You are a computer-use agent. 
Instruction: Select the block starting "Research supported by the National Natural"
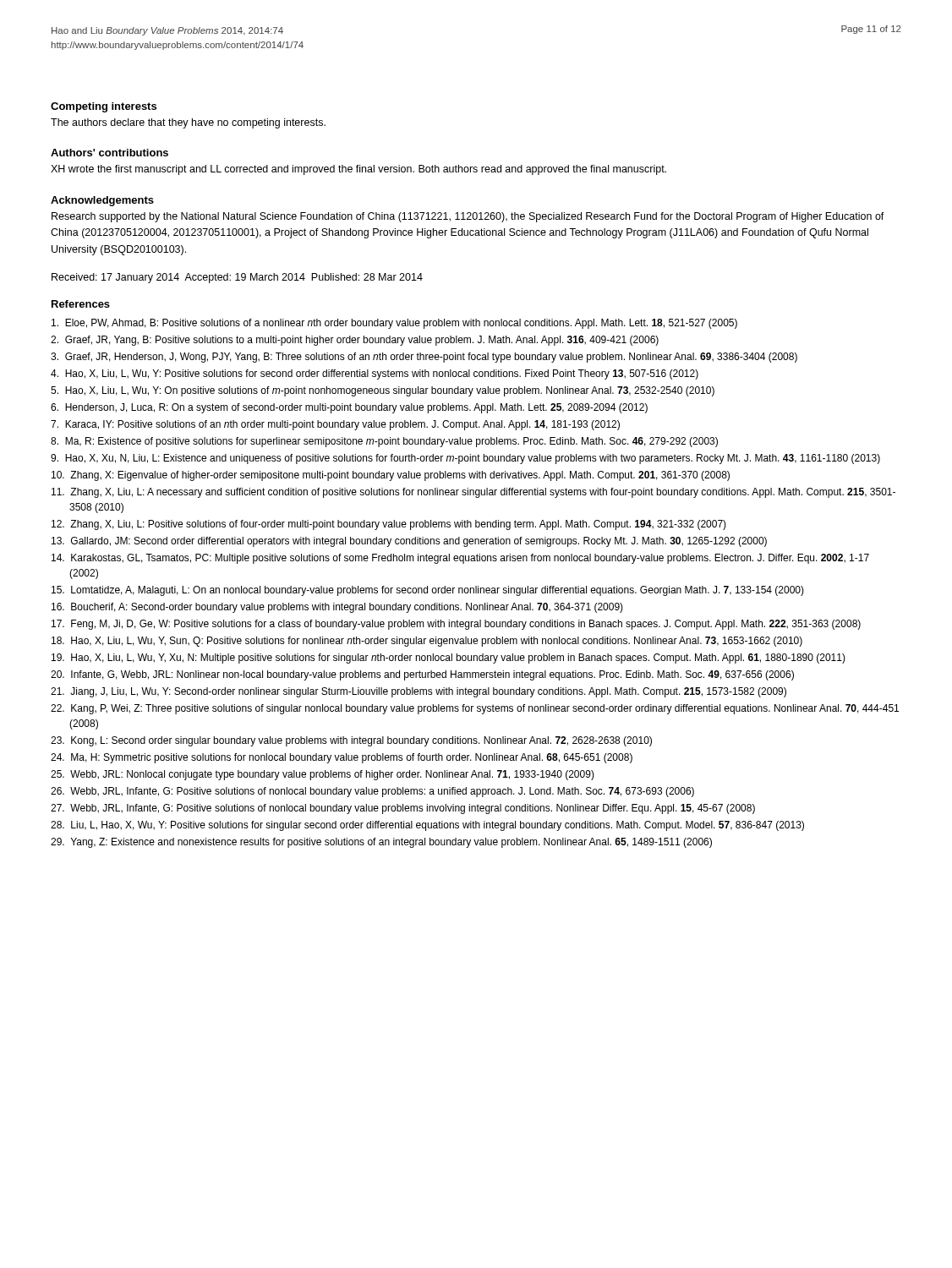(467, 233)
